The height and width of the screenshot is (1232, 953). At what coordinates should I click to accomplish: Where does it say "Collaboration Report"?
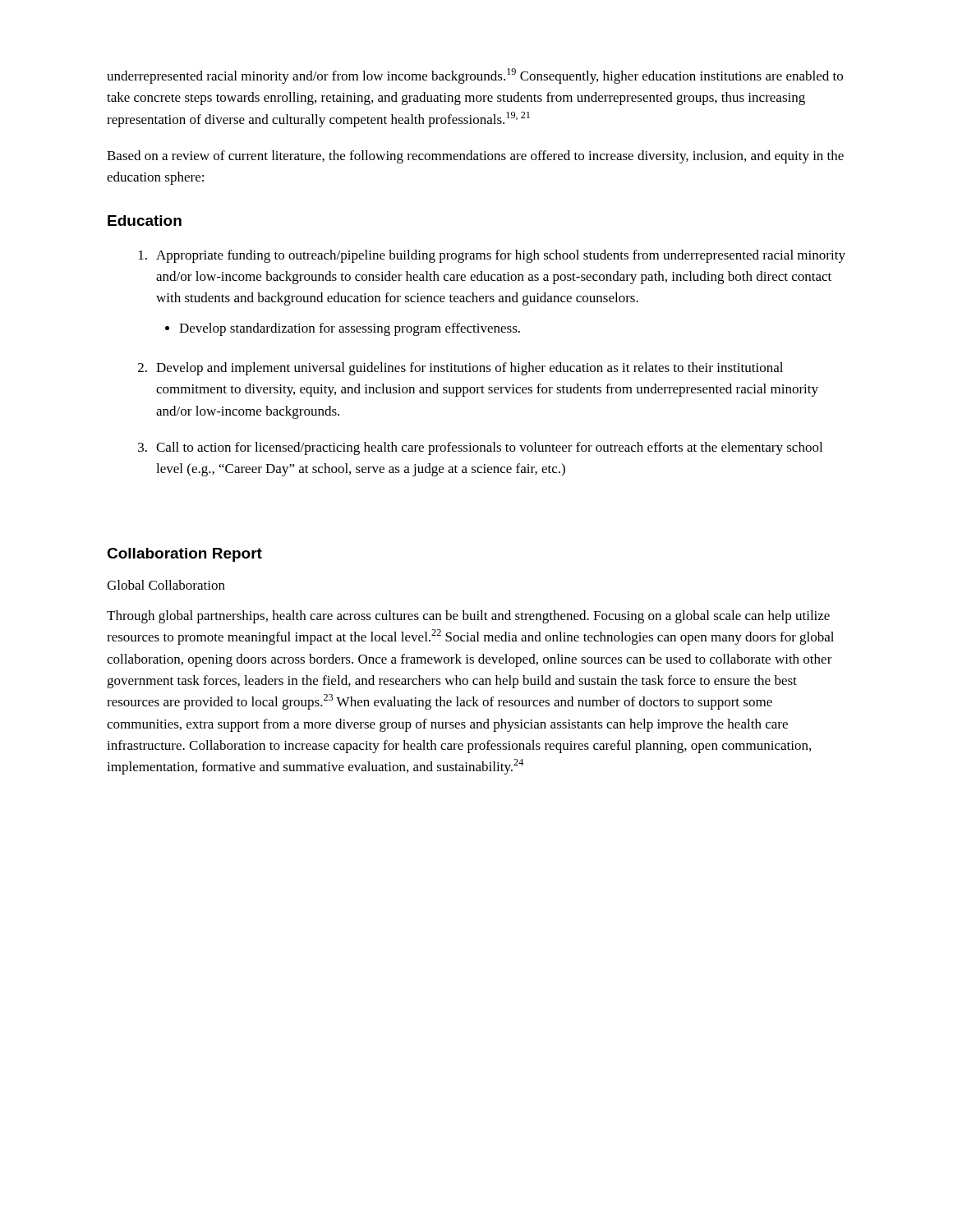[x=184, y=553]
